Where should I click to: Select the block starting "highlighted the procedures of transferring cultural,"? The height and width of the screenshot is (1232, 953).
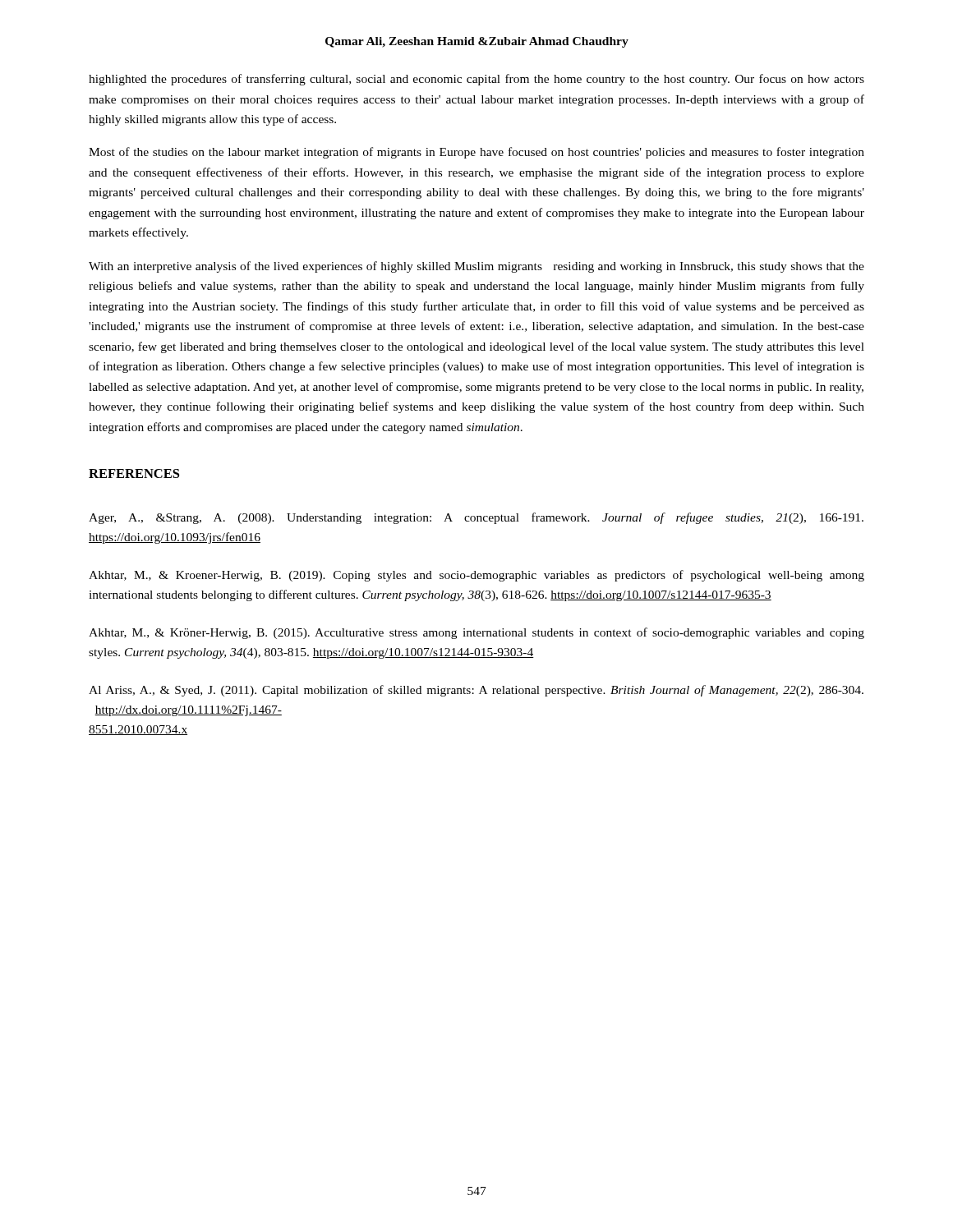[476, 99]
